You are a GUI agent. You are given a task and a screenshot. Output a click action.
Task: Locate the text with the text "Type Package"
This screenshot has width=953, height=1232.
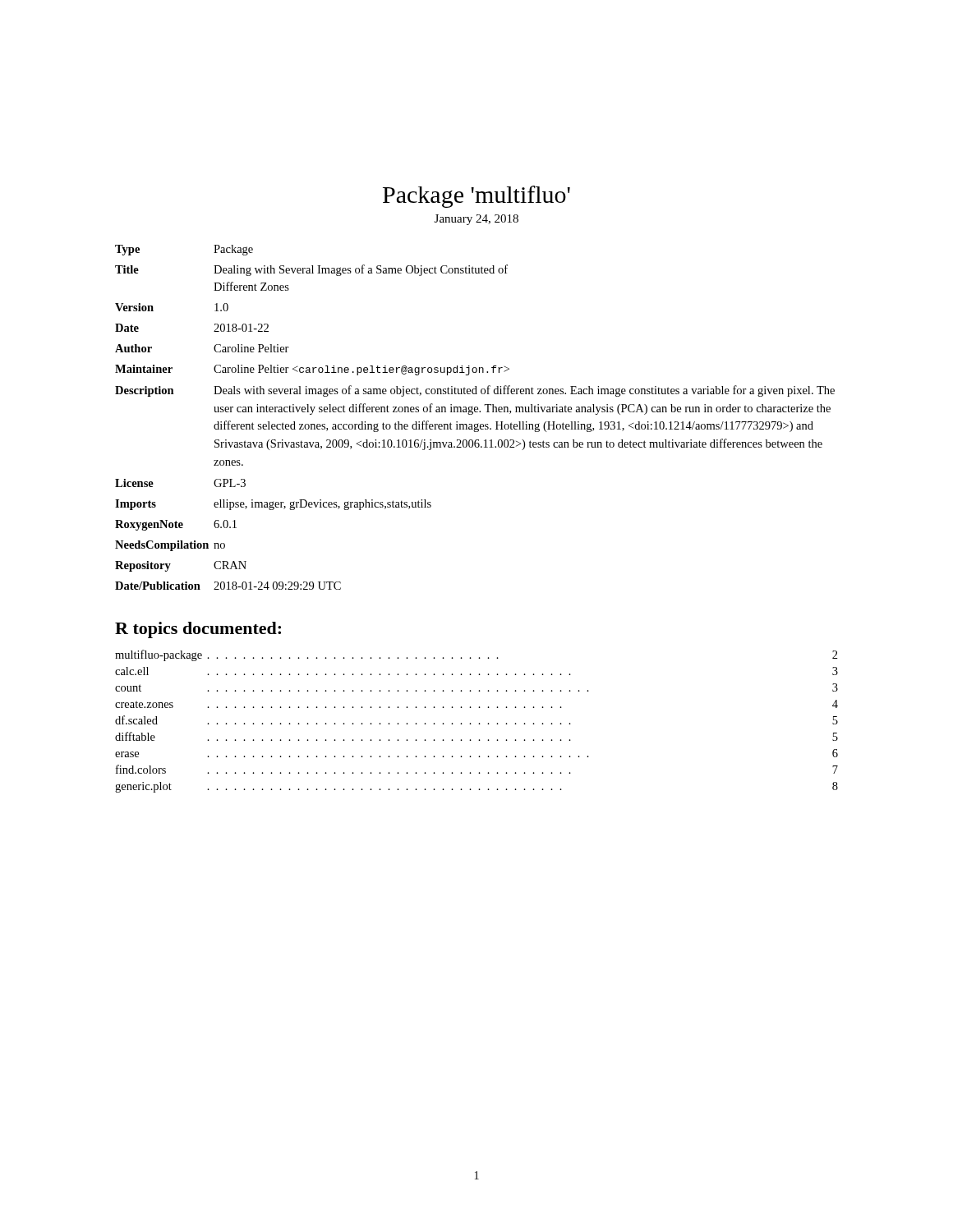coord(127,249)
